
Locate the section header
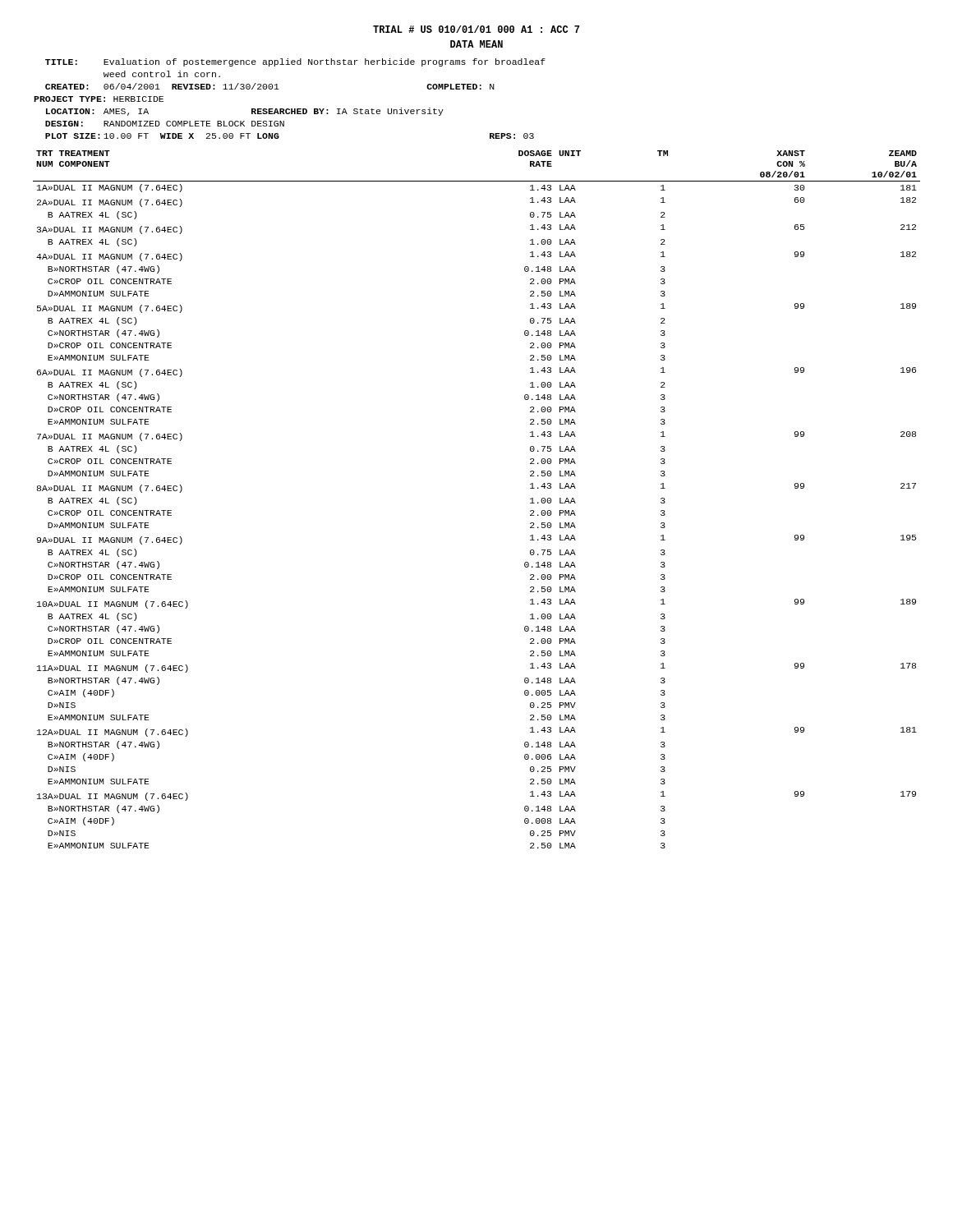point(476,45)
